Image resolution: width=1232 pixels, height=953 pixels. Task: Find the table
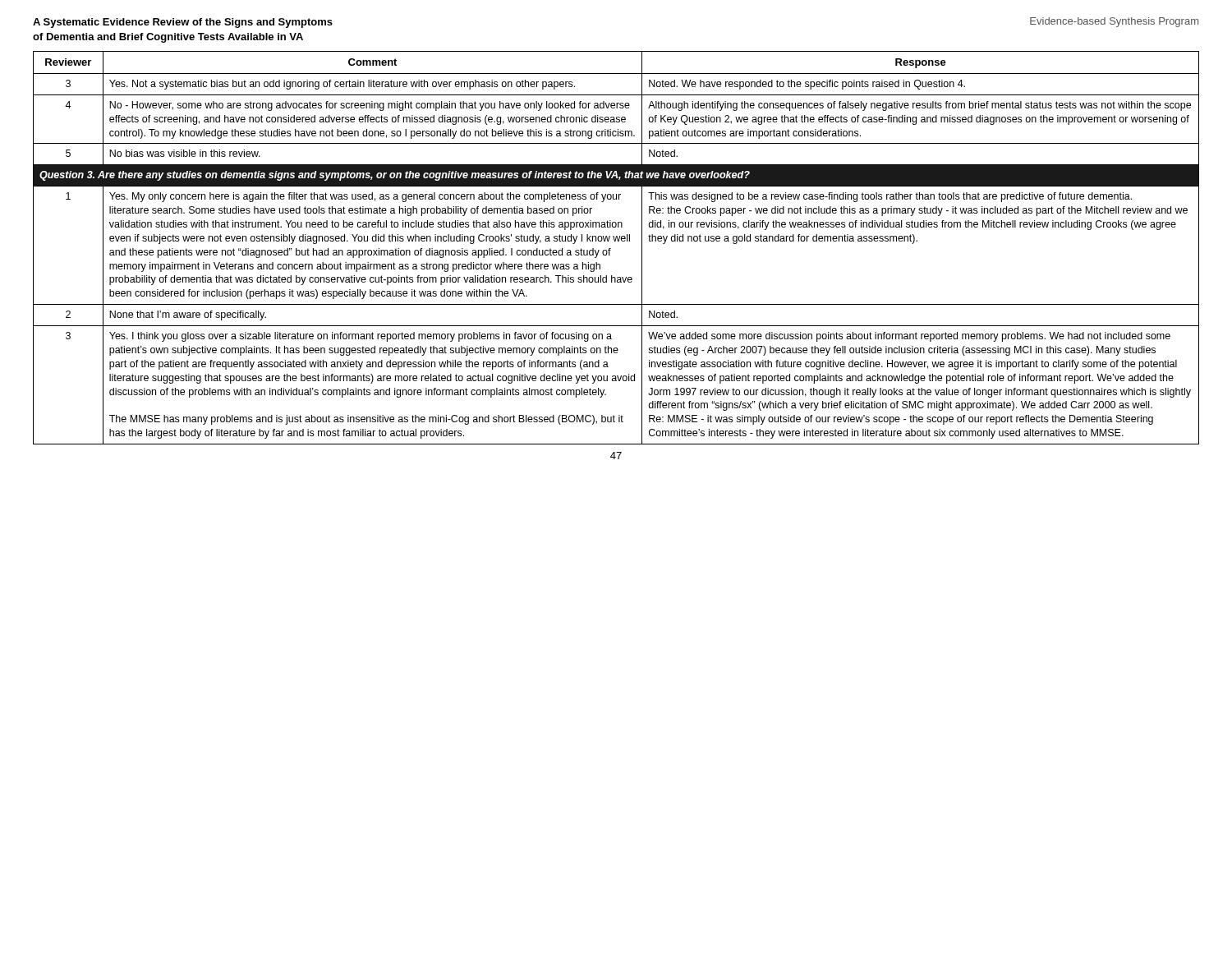(x=616, y=248)
